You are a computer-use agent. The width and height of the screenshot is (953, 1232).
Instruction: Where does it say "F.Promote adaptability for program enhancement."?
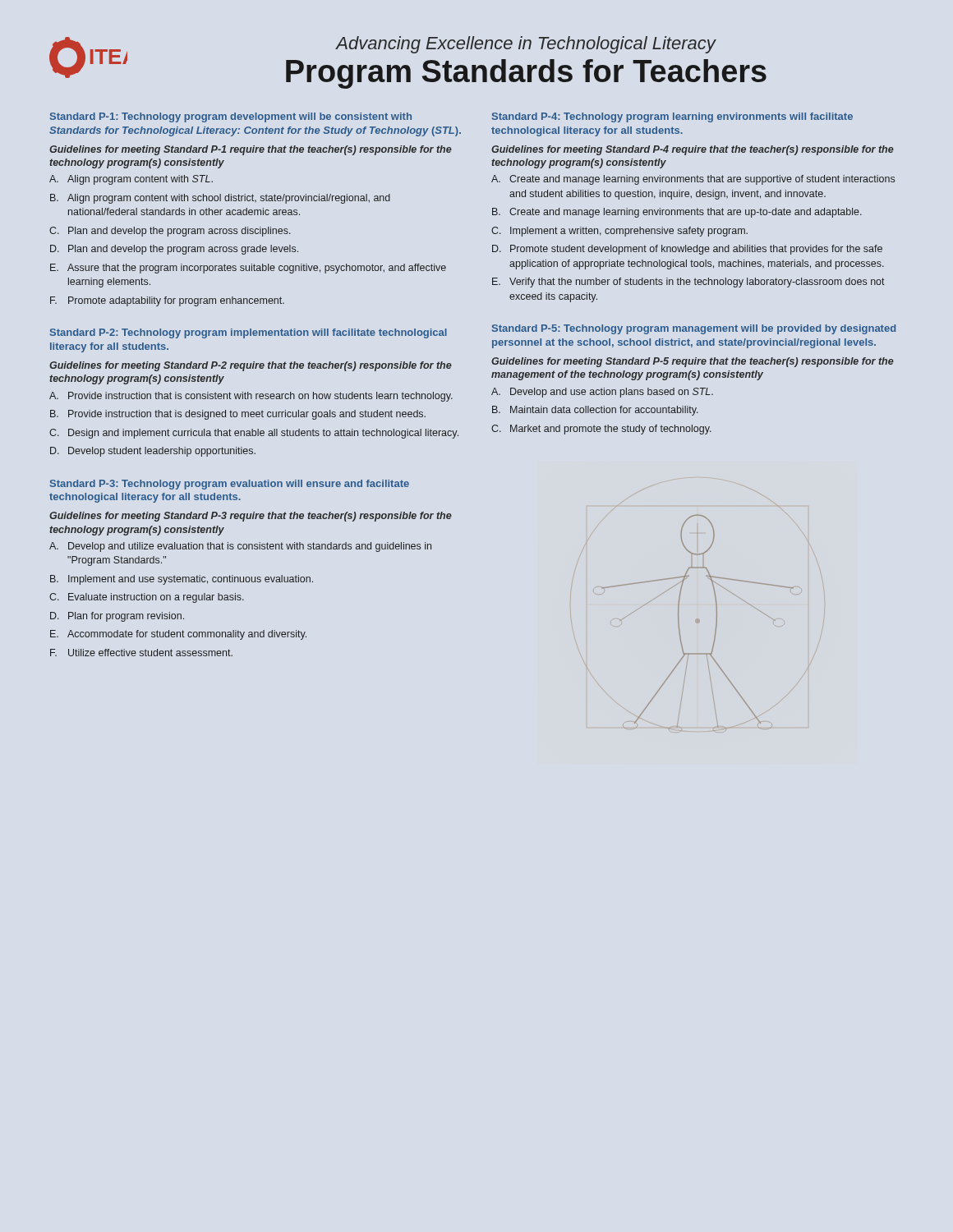pos(255,301)
